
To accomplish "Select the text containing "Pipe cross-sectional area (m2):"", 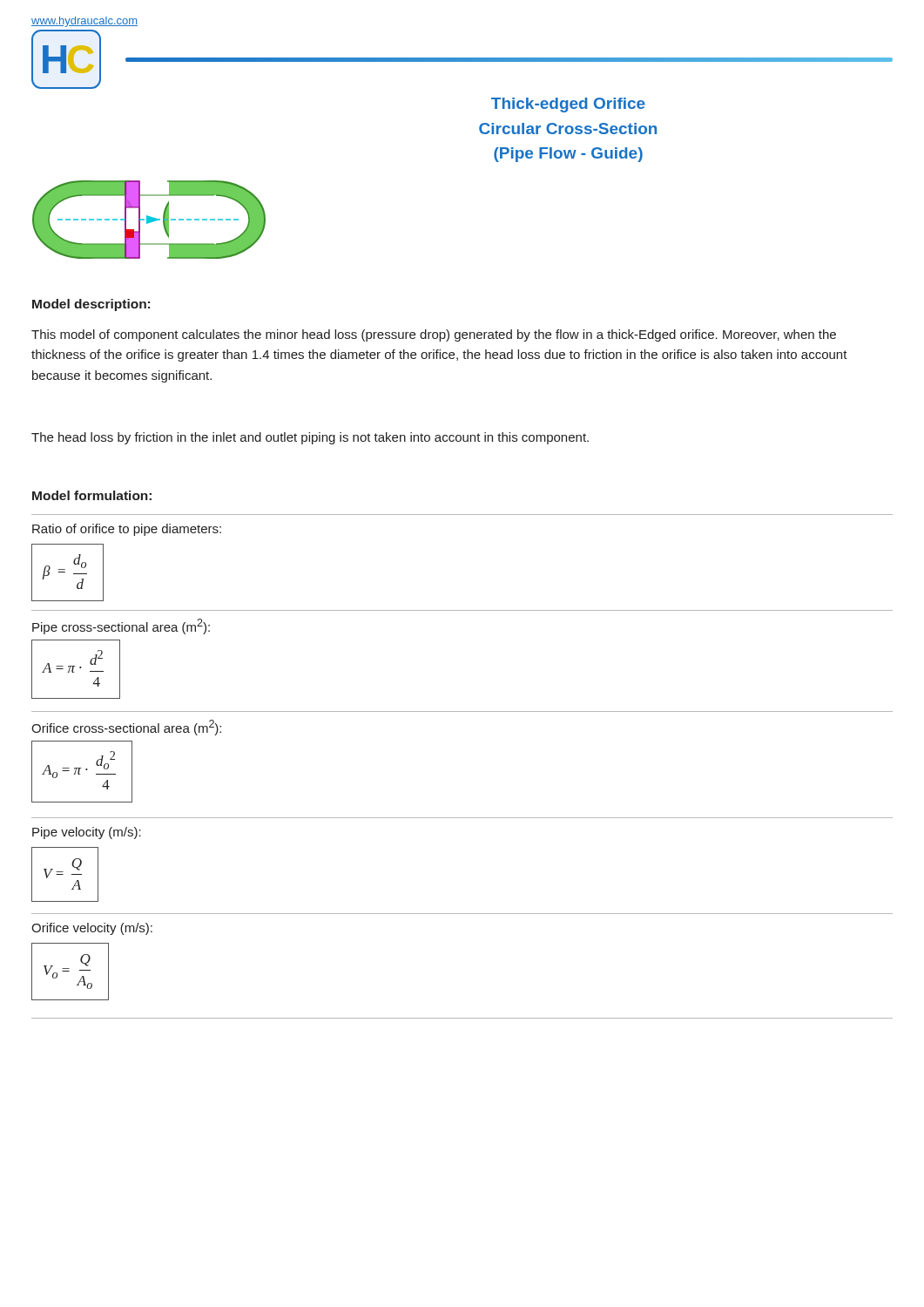I will (121, 626).
